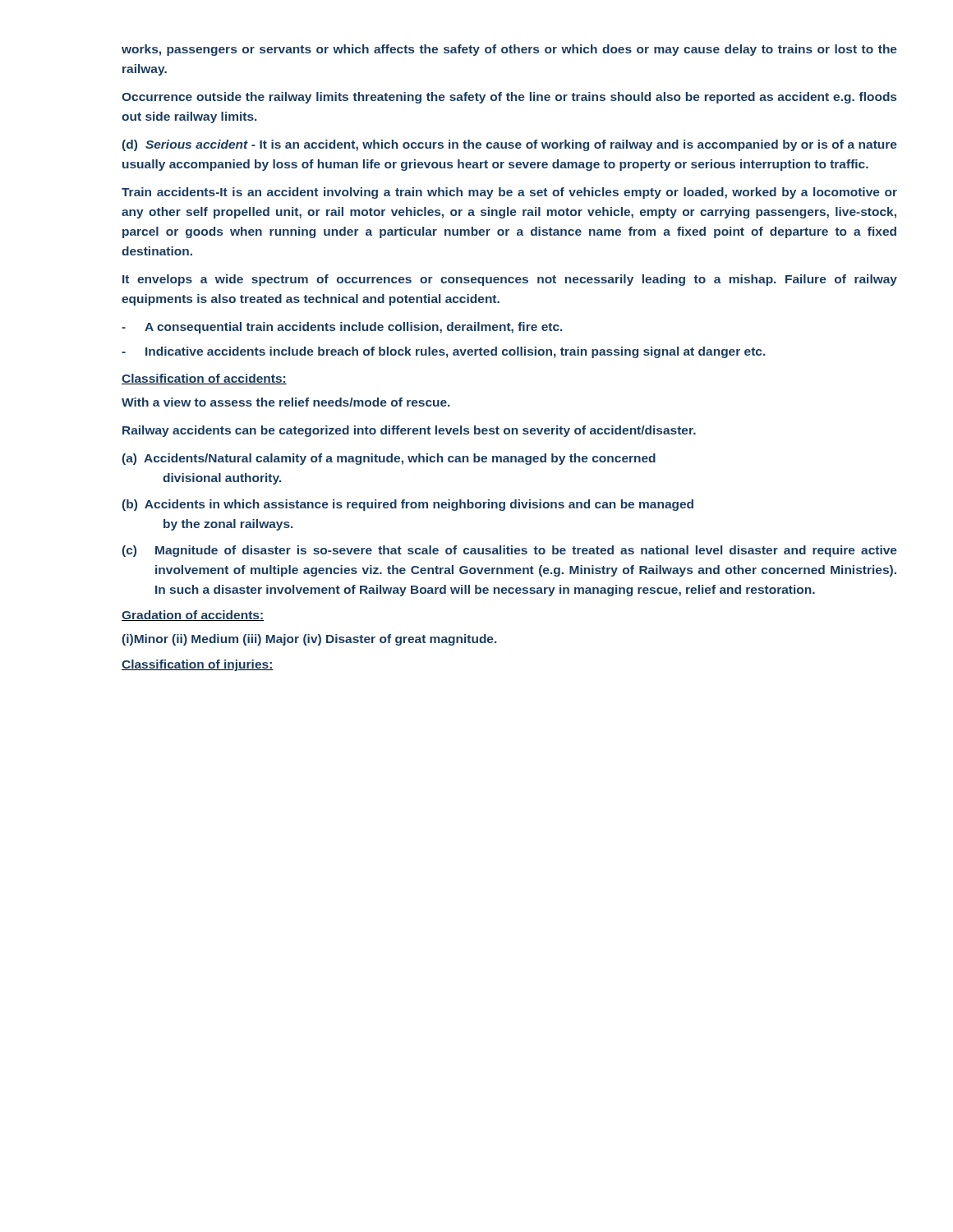The image size is (953, 1232).
Task: Where is the passage that starts "- A consequential train accidents include collision, derailment,"?
Action: tap(342, 327)
